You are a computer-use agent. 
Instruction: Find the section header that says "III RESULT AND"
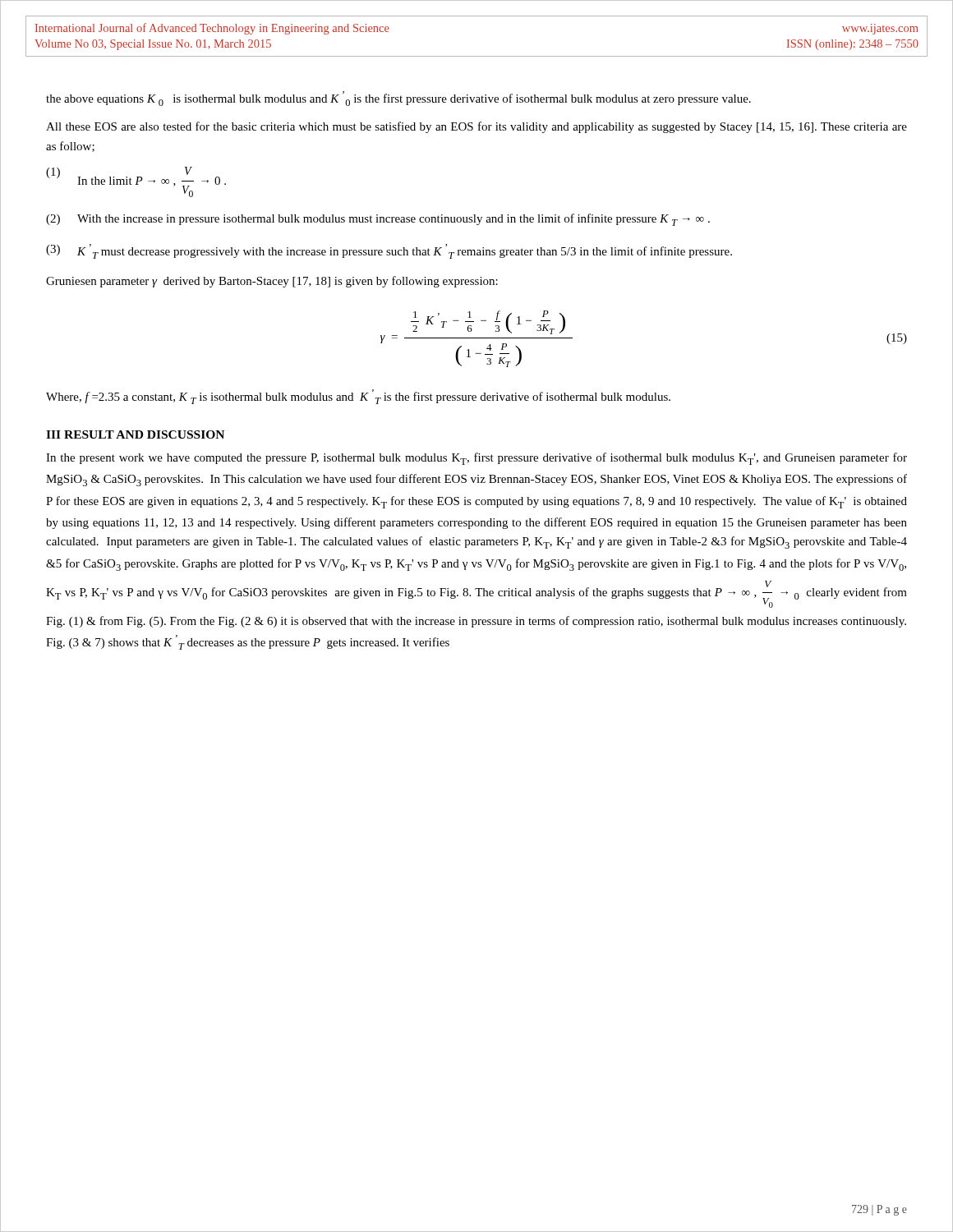[x=135, y=434]
